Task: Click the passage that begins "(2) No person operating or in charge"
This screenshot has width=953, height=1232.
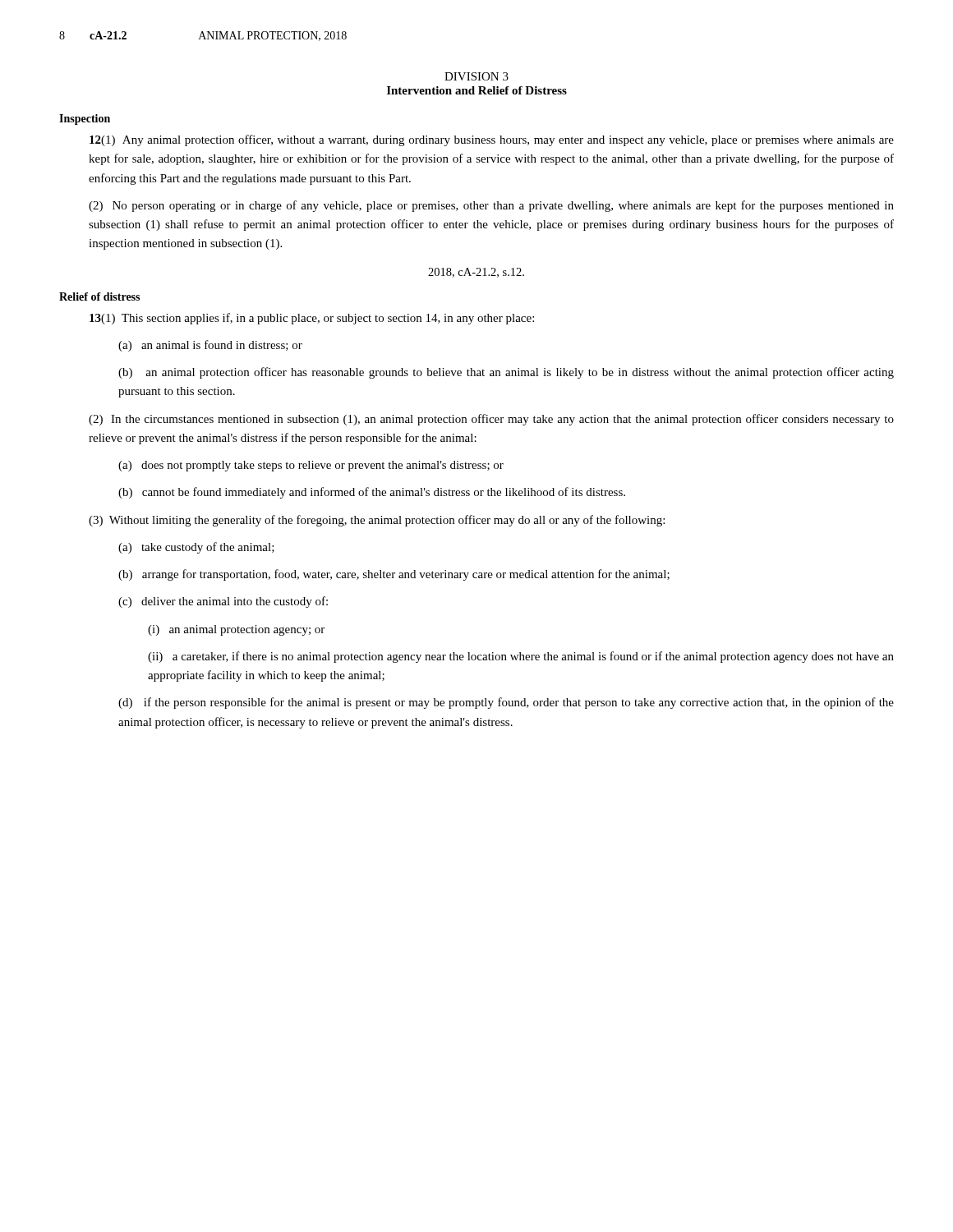Action: pyautogui.click(x=491, y=224)
